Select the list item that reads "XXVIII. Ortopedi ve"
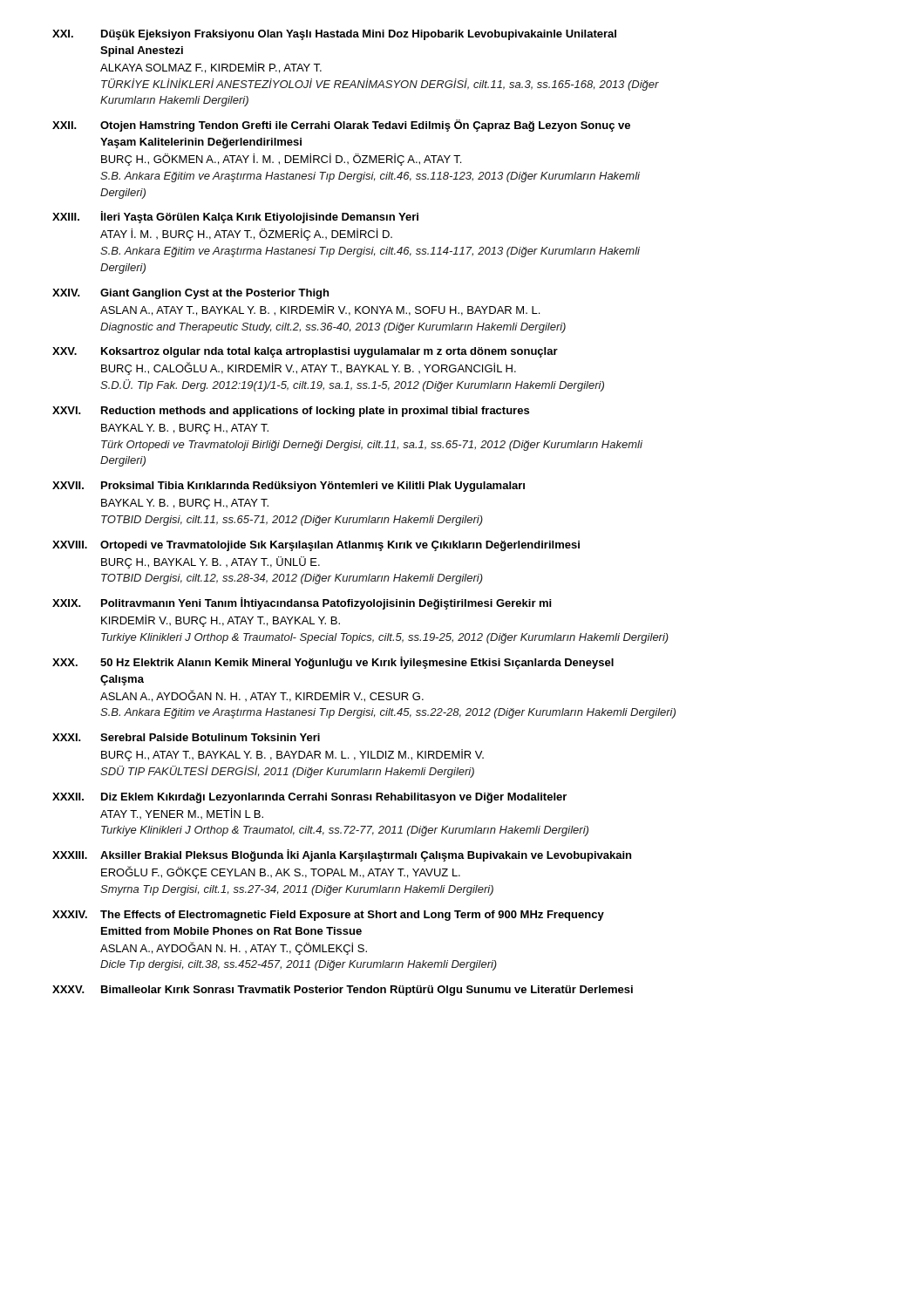 [466, 562]
